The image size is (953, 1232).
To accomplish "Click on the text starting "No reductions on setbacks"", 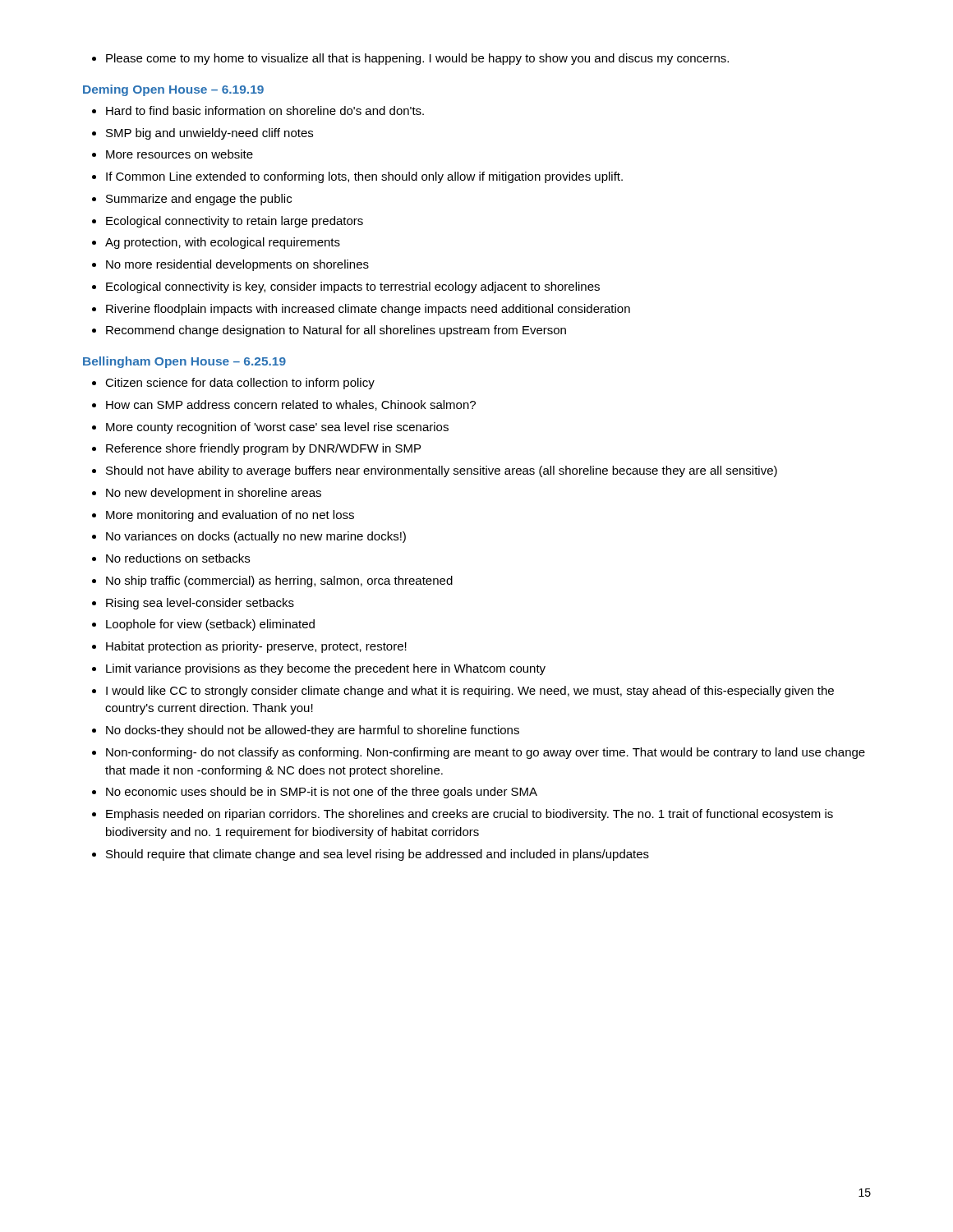I will click(178, 558).
